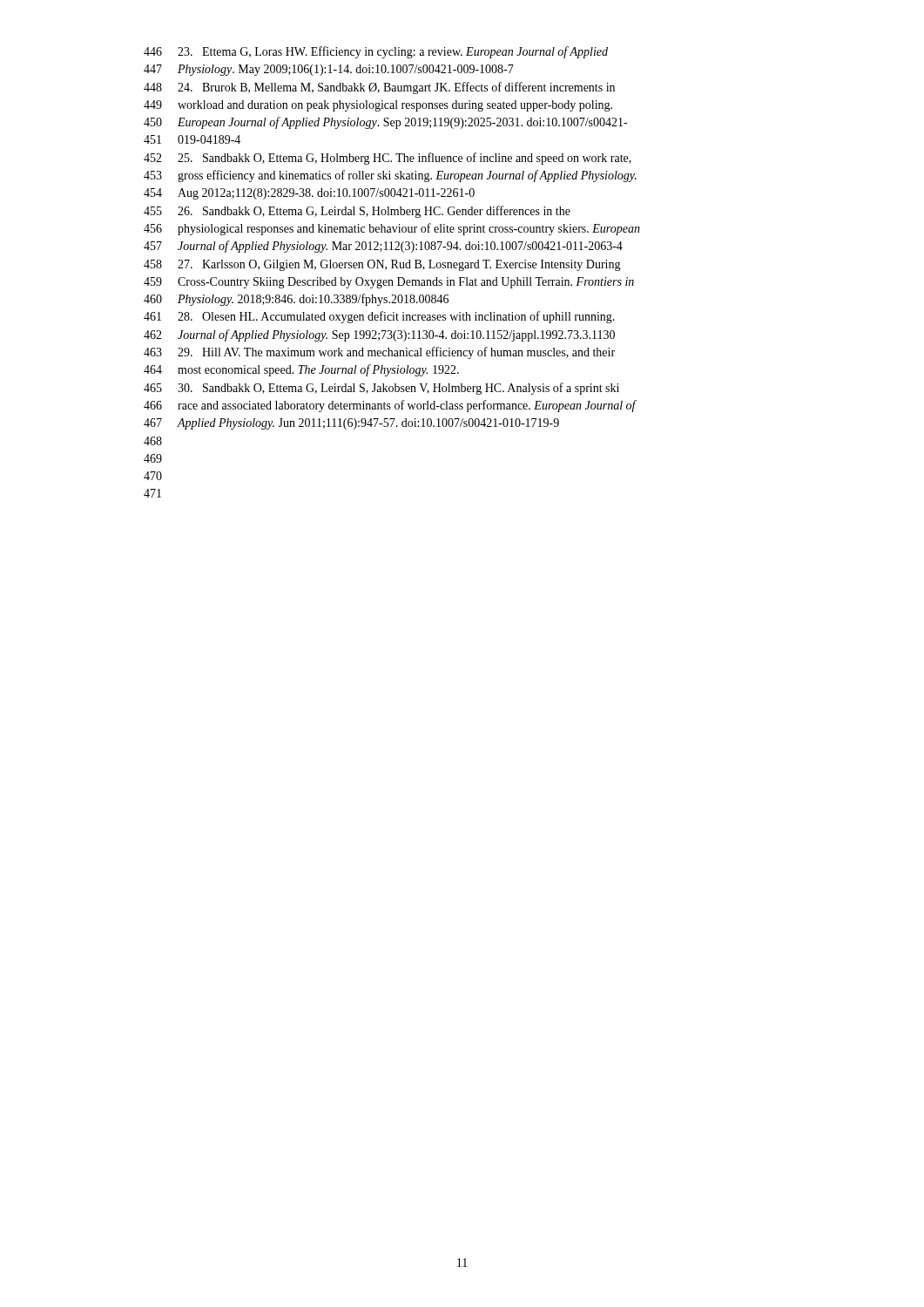Image resolution: width=924 pixels, height=1307 pixels.
Task: Point to the text starting "455 26. Sandbakk O,"
Action: (464, 229)
